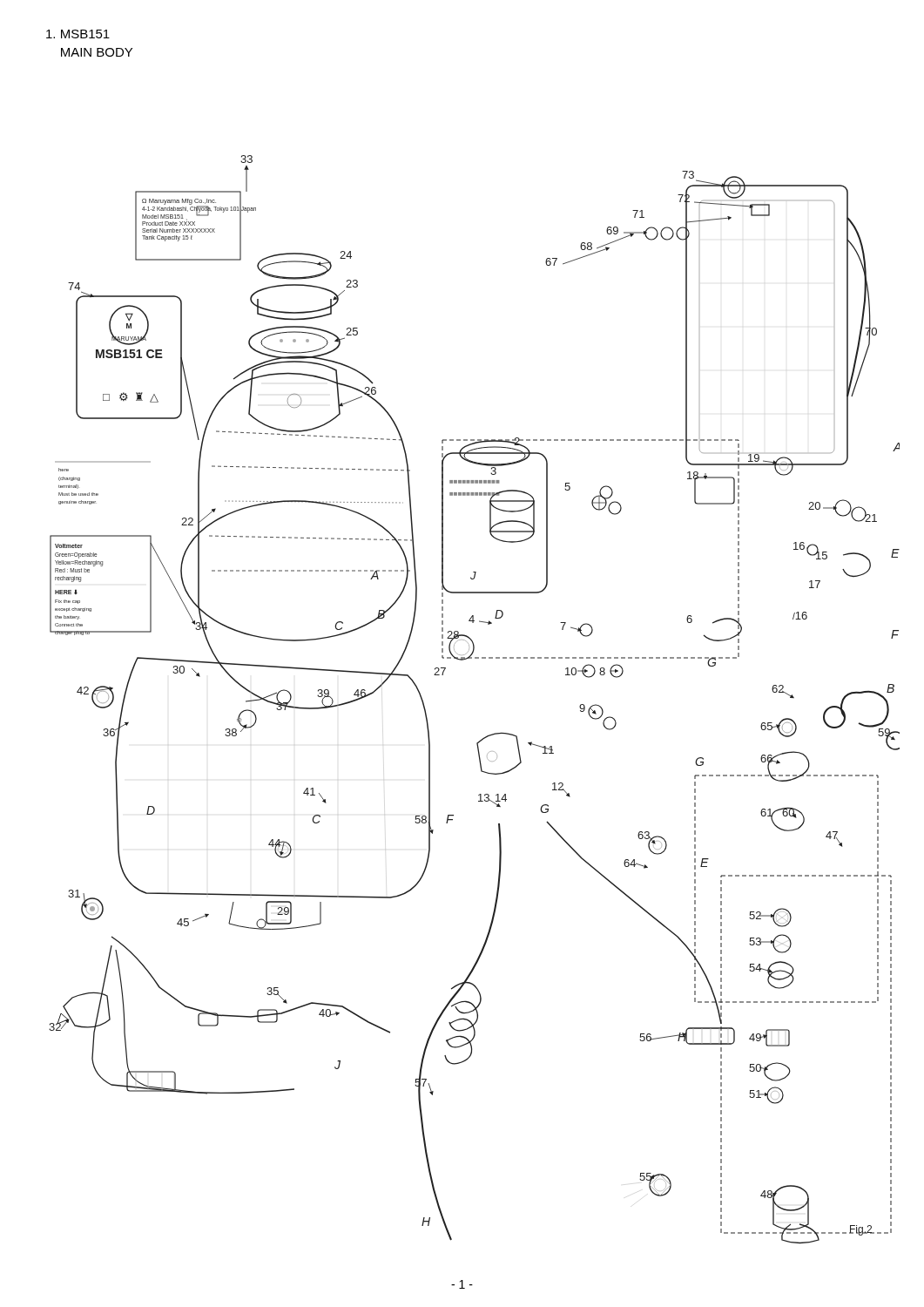Select a engineering diagram

pos(462,667)
